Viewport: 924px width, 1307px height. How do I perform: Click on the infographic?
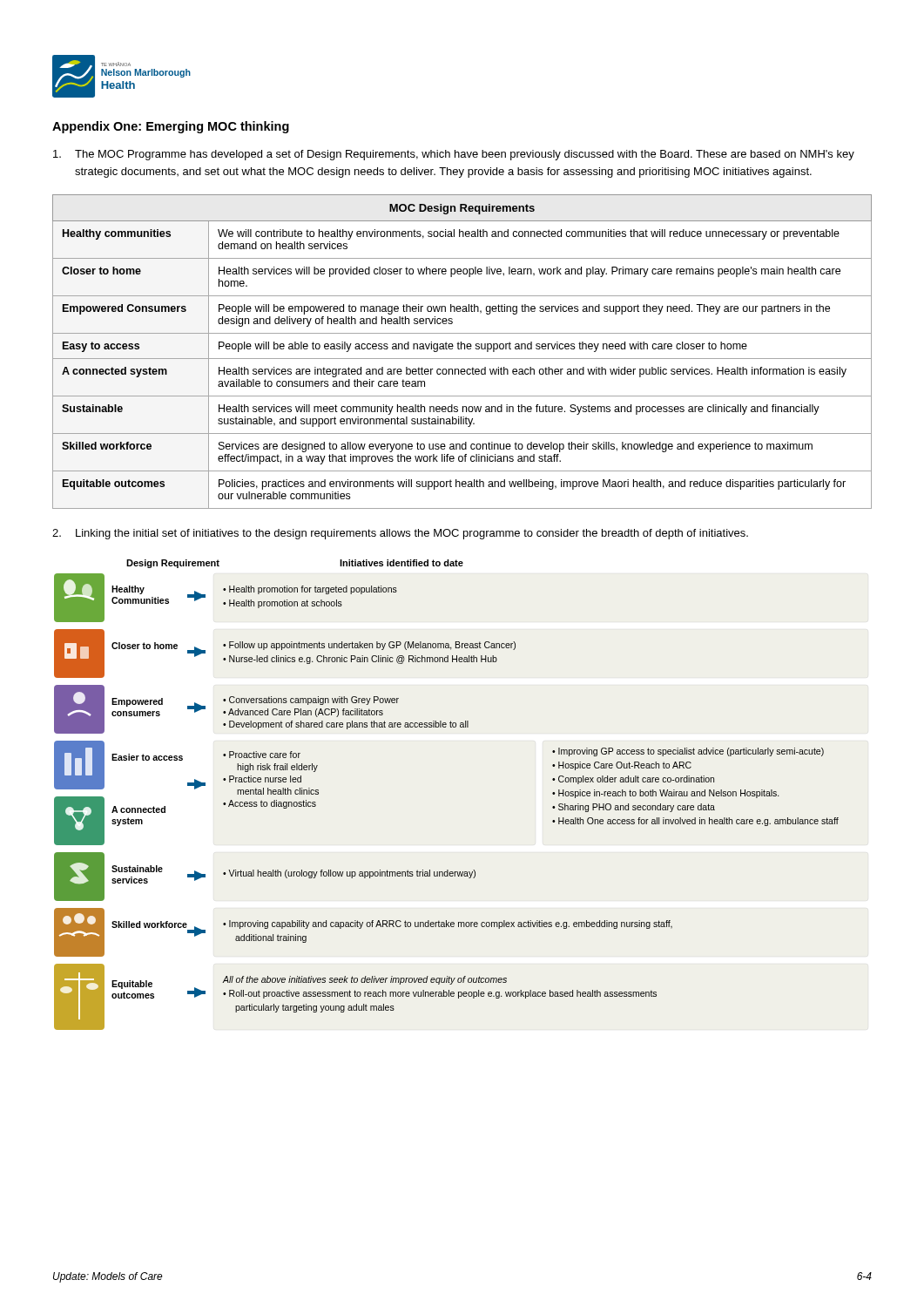462,822
